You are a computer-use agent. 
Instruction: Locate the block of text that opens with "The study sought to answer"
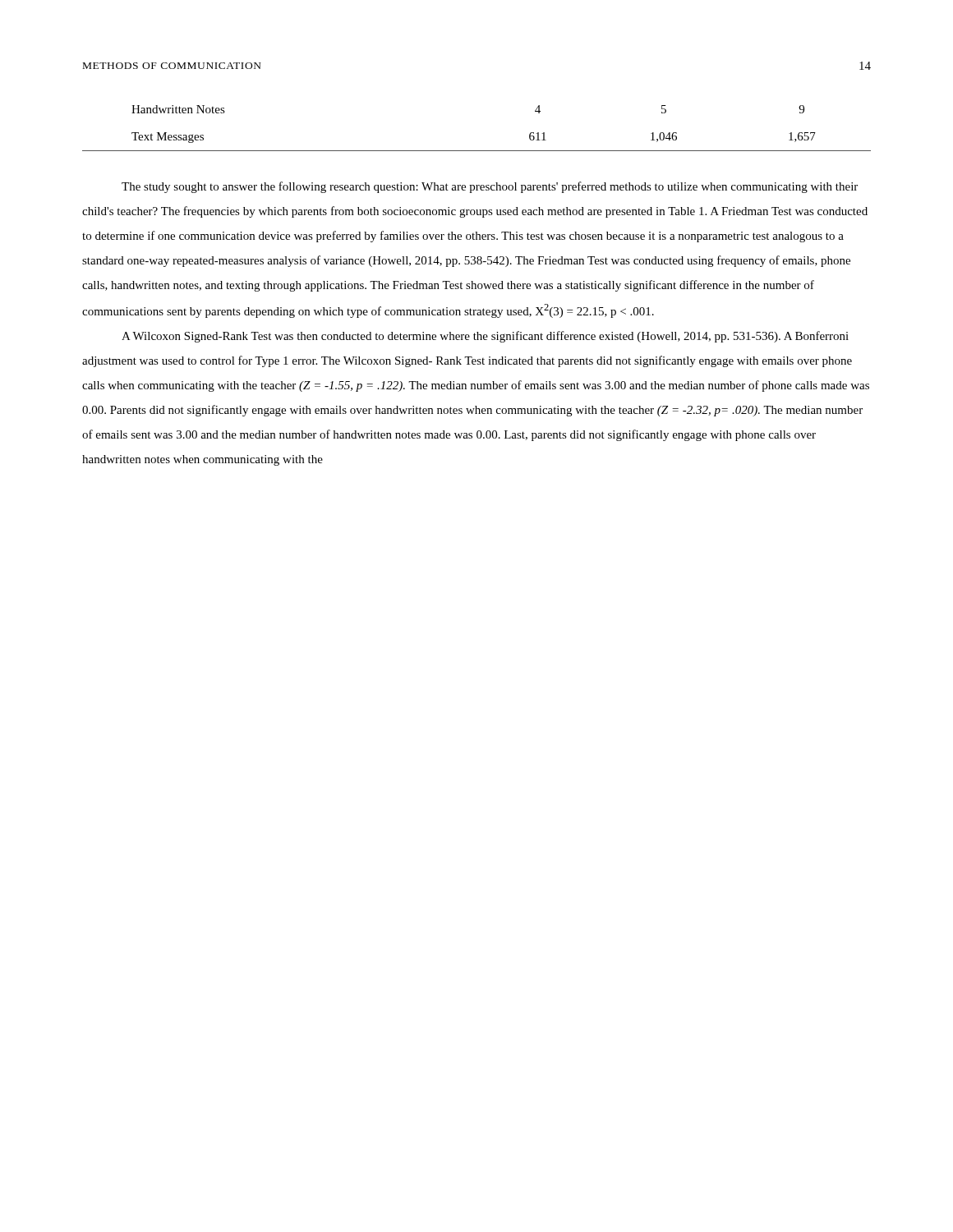pos(476,249)
